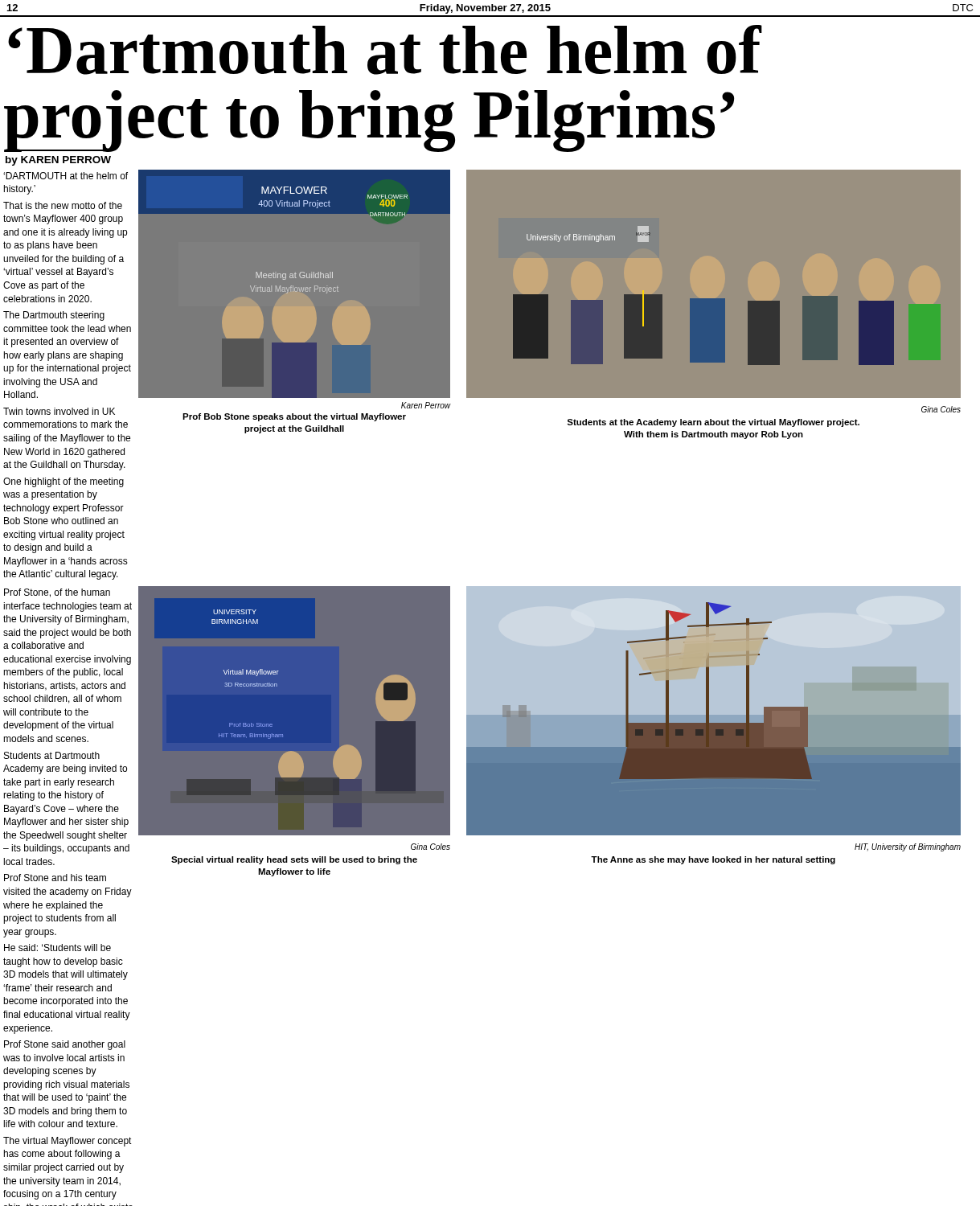Locate the text block starting "Special virtual reality"
The height and width of the screenshot is (1206, 980).
(294, 865)
